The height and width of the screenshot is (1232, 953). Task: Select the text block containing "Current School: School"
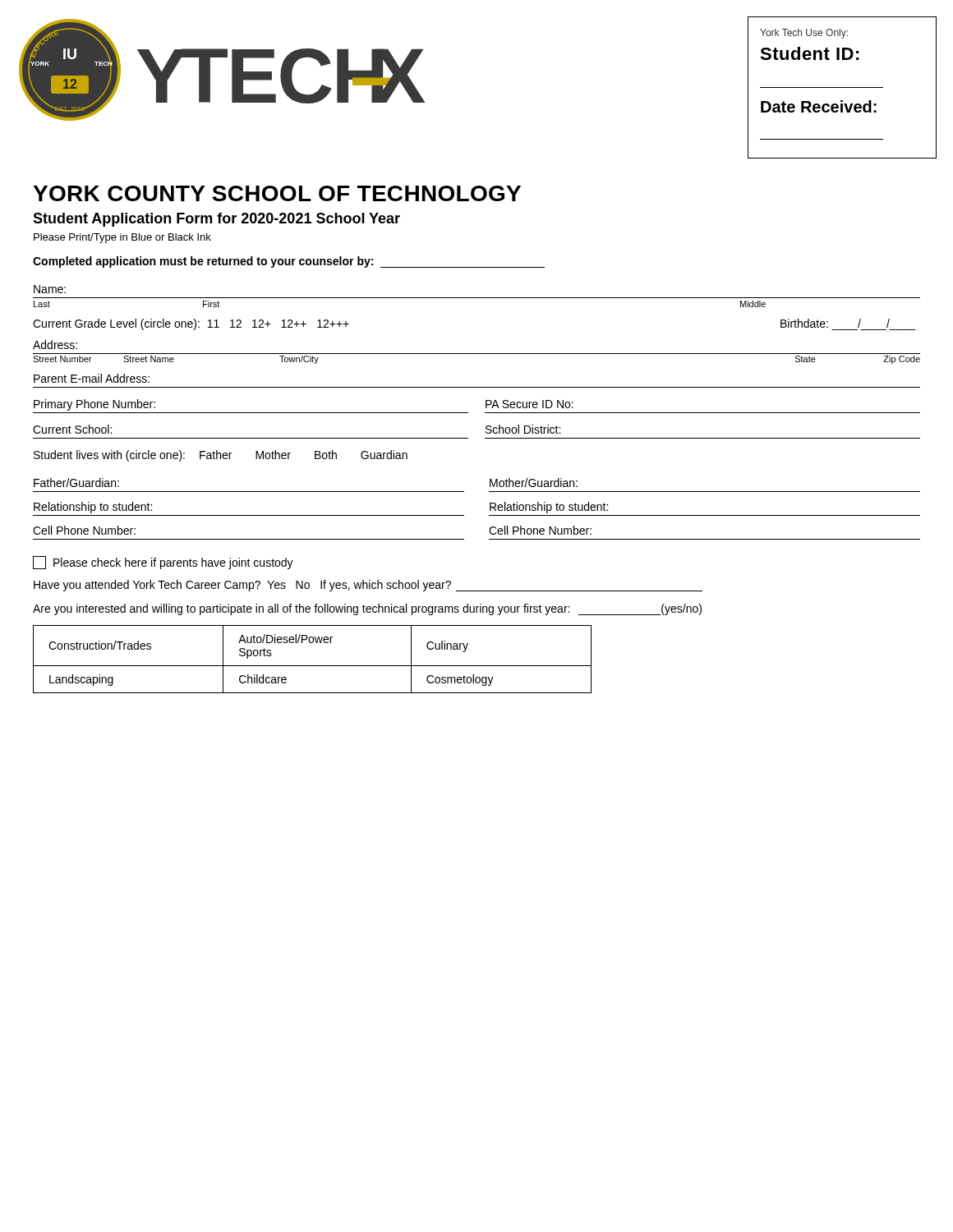pyautogui.click(x=476, y=431)
